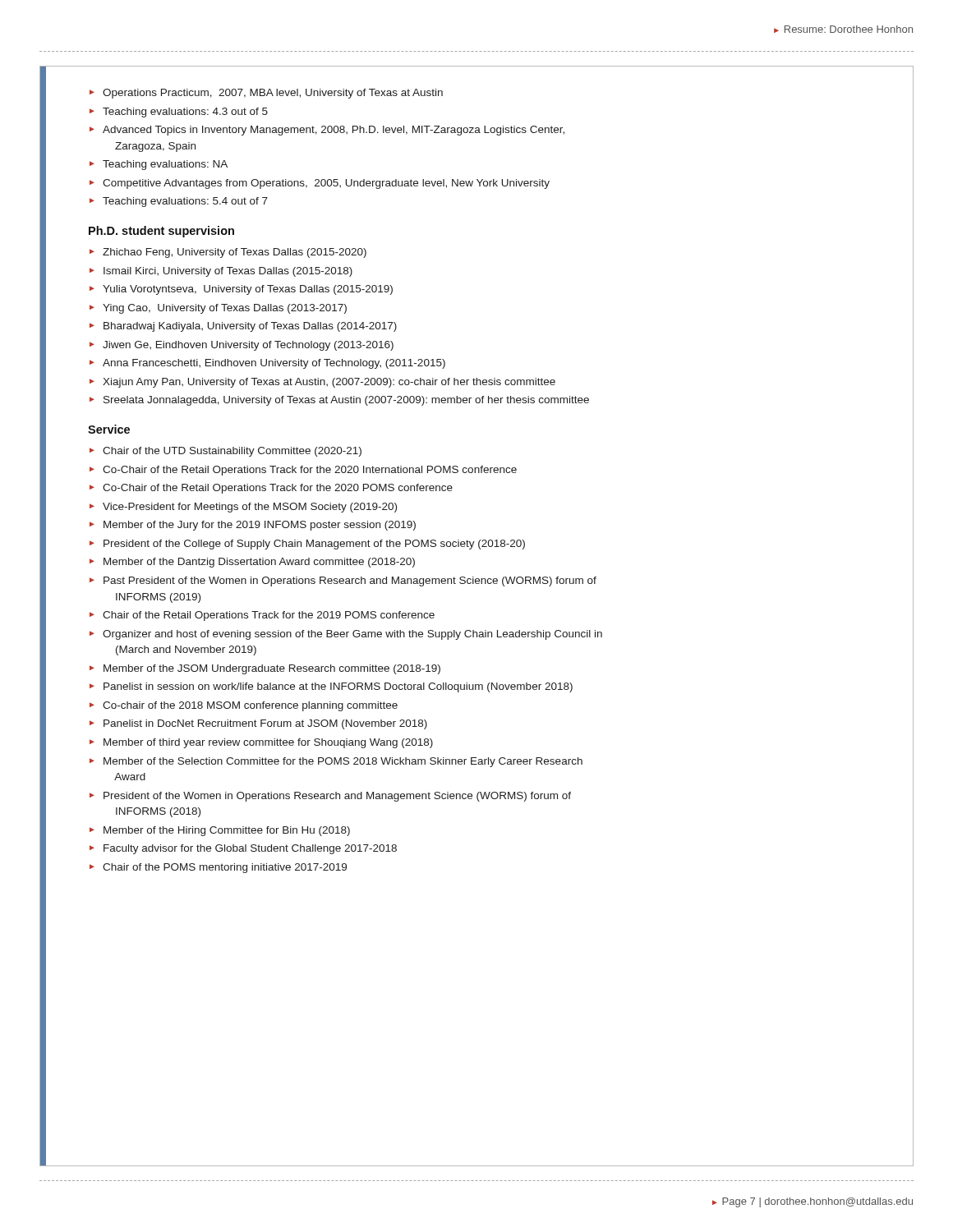Locate the block of text that opens with "► Jiwen Ge, Eindhoven University of Technology"
953x1232 pixels.
pos(242,346)
